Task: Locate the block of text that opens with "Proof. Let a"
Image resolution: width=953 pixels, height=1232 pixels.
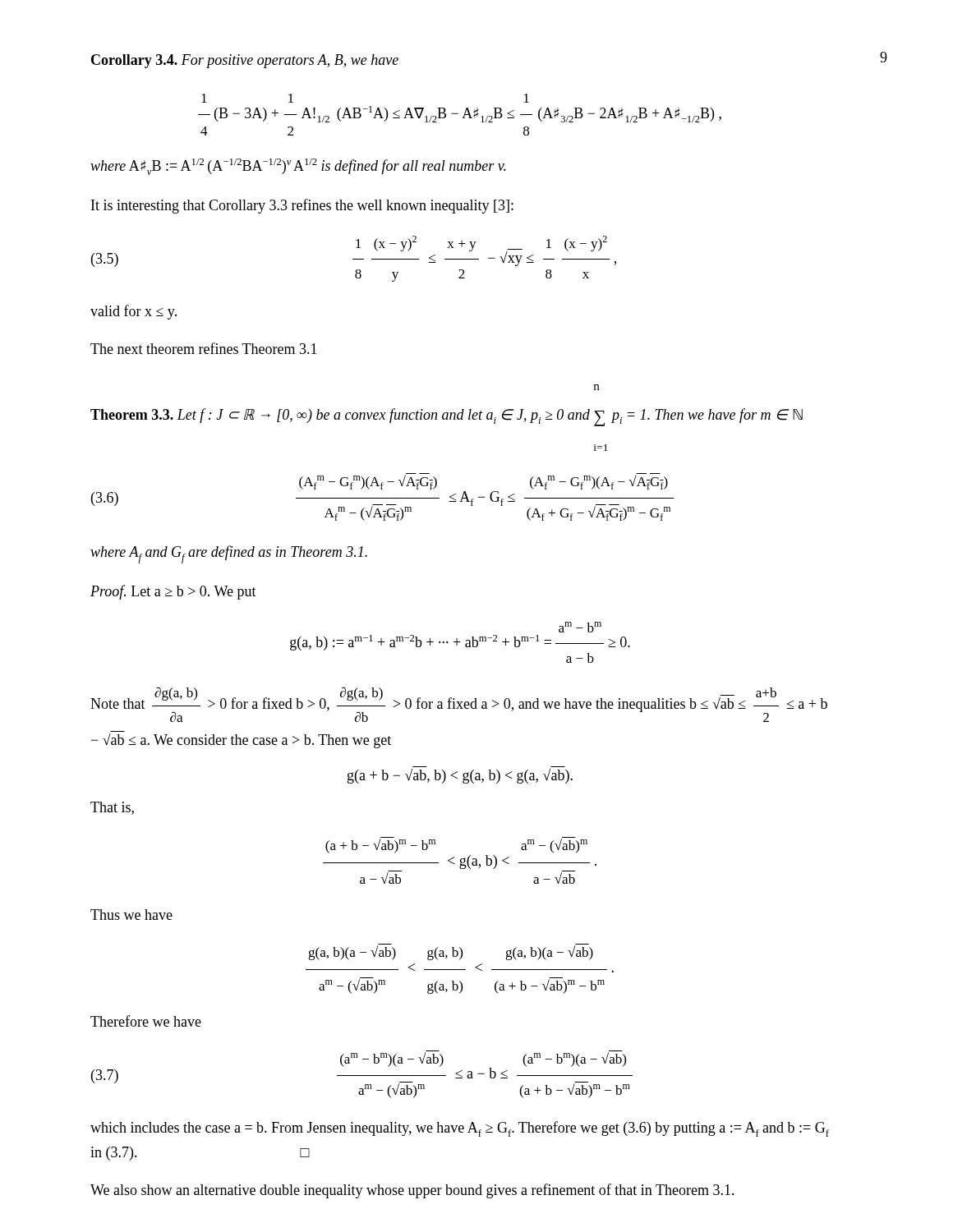Action: pos(173,591)
